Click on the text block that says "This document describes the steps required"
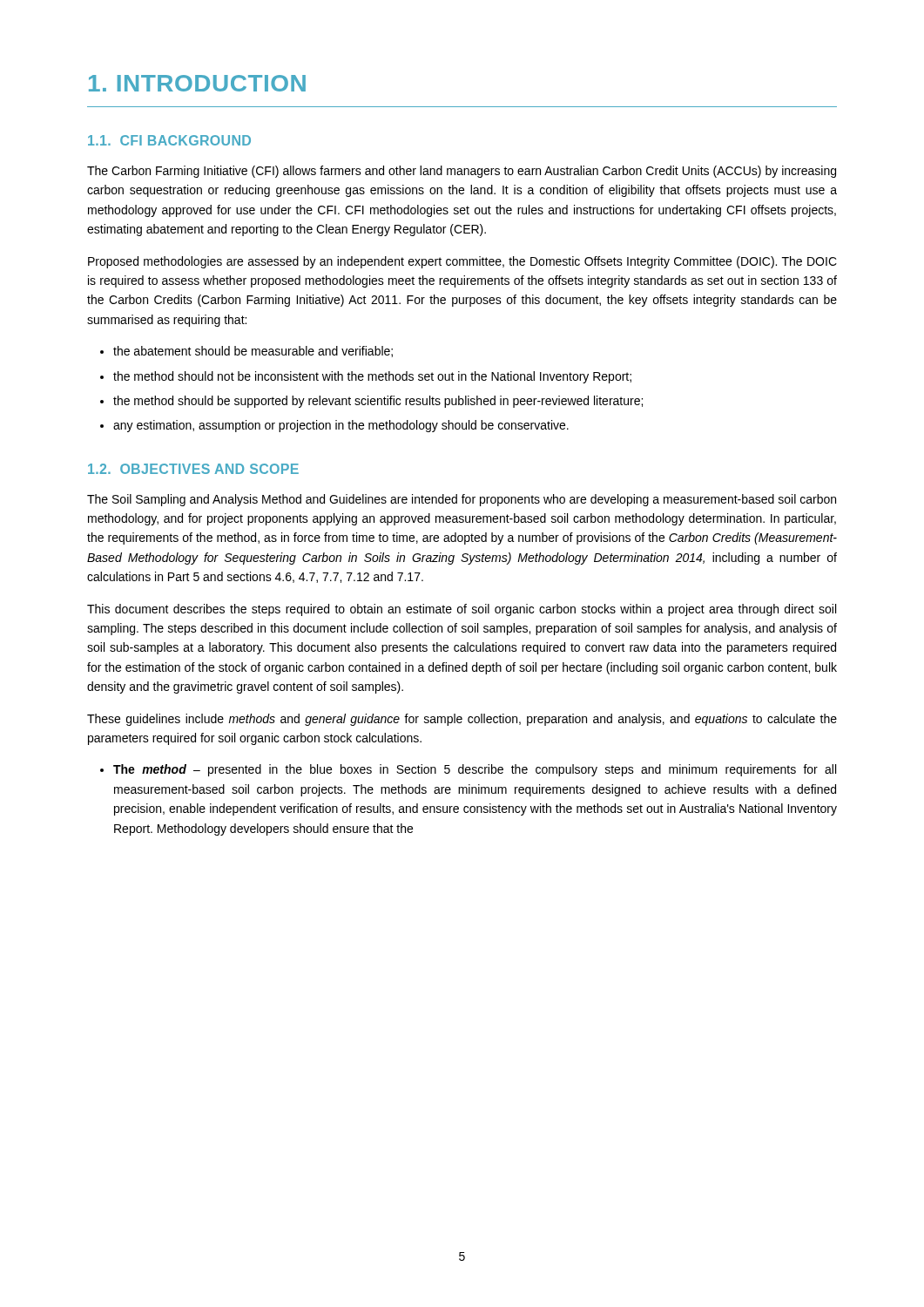This screenshot has height=1307, width=924. 462,648
